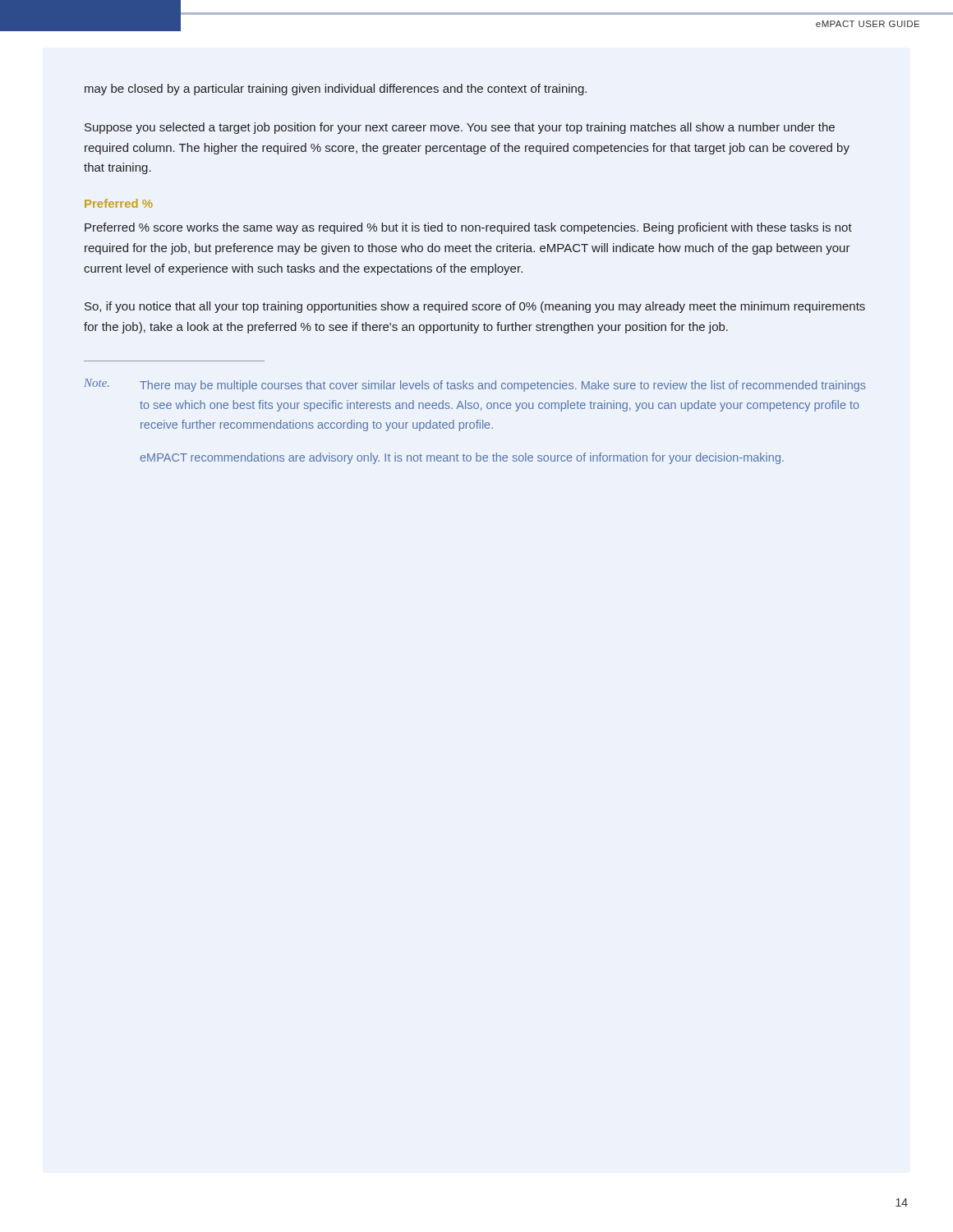This screenshot has height=1232, width=953.
Task: Find the text block that says "may be closed by a particular training given"
Action: (x=336, y=88)
